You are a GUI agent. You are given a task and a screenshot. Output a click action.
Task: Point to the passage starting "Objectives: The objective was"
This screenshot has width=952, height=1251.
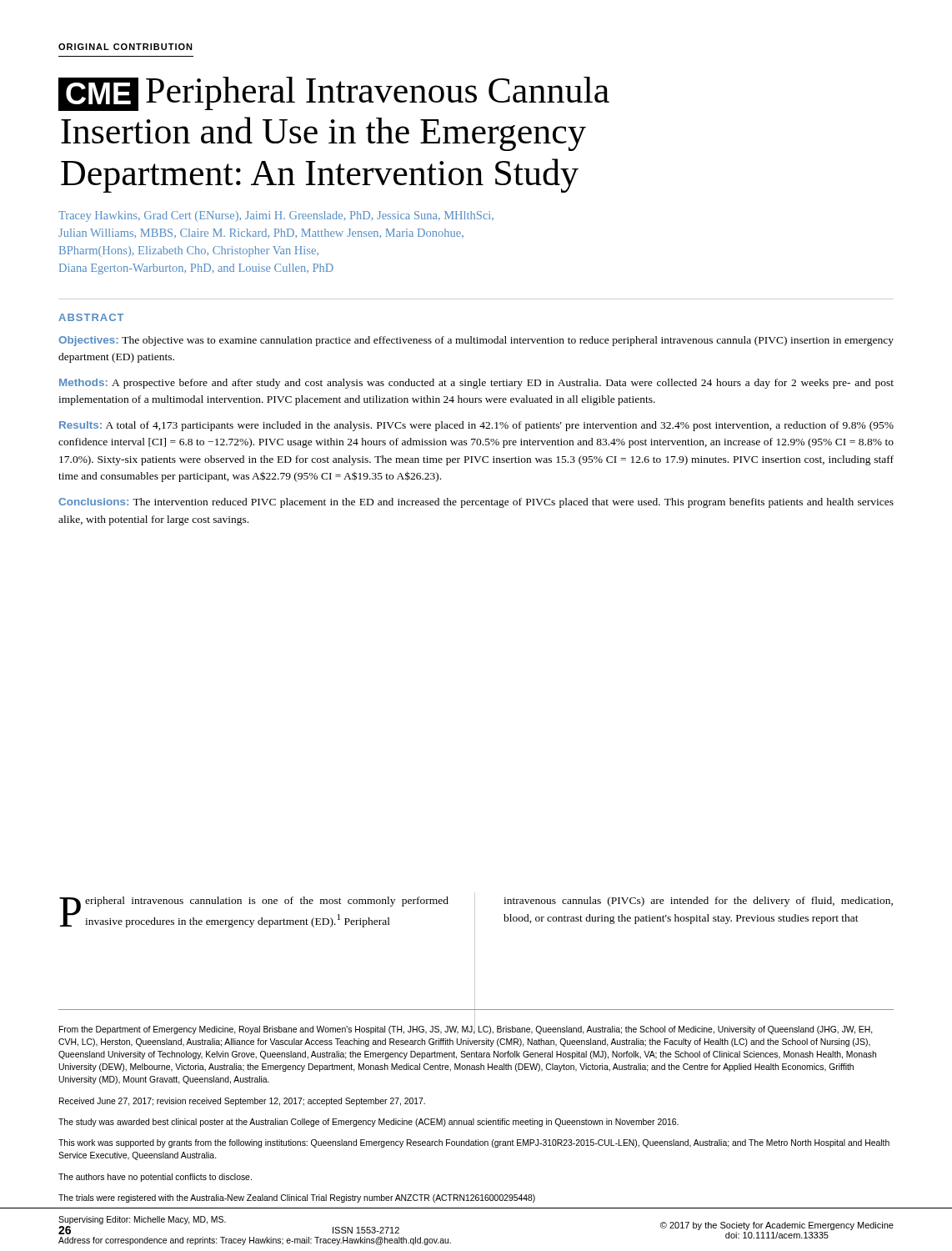point(476,348)
